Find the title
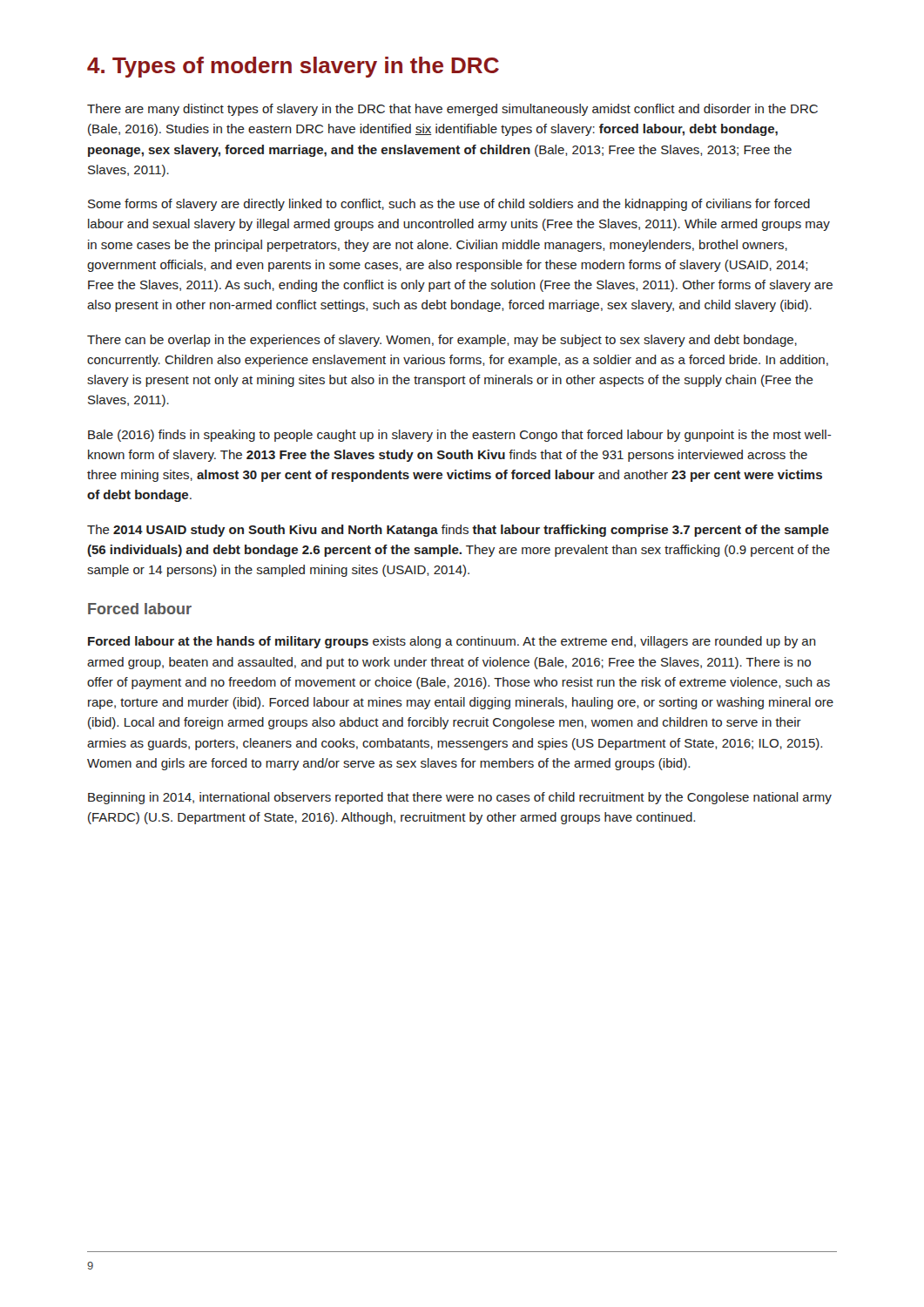The width and height of the screenshot is (924, 1307). (x=462, y=66)
